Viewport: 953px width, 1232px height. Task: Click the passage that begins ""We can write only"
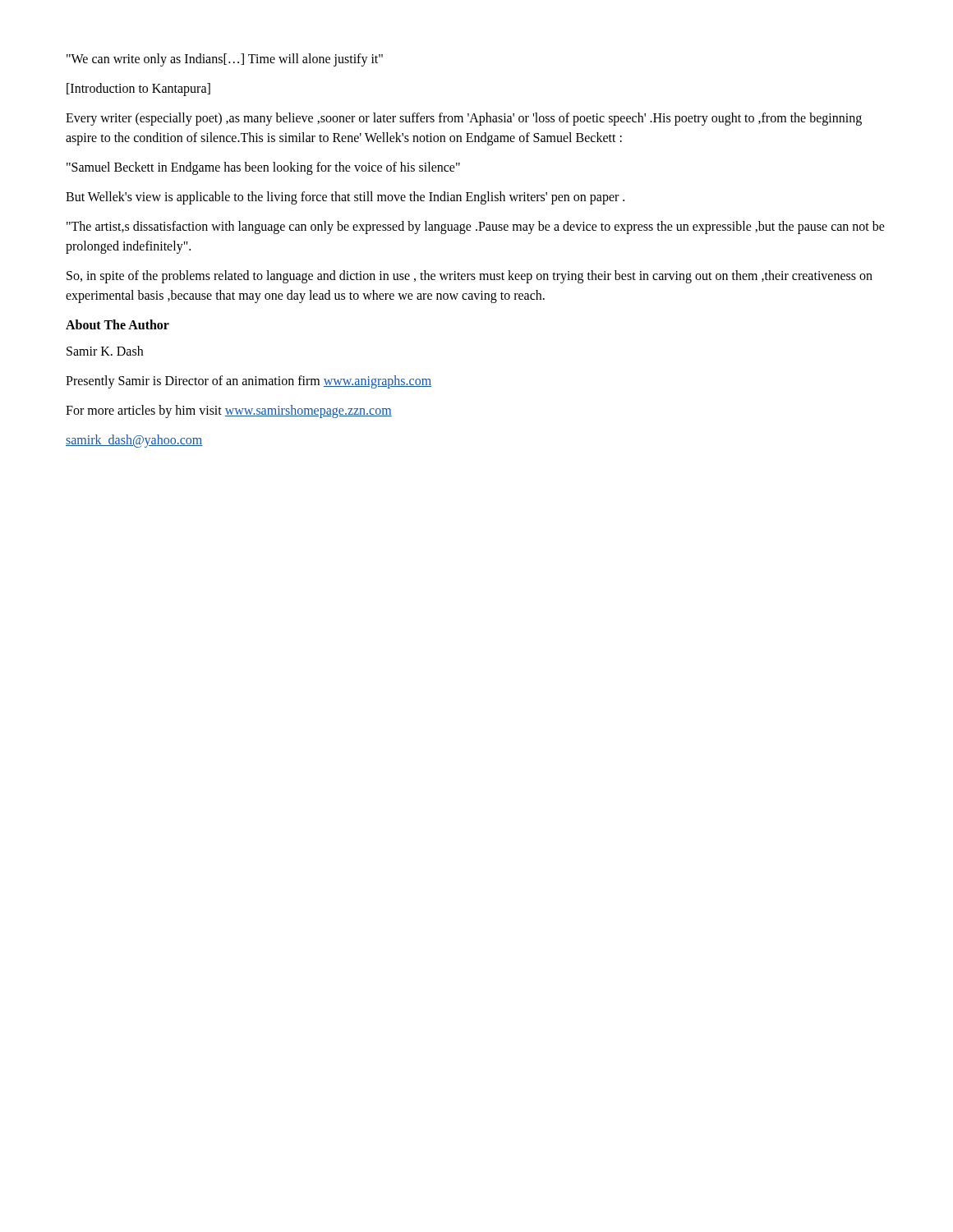tap(225, 59)
